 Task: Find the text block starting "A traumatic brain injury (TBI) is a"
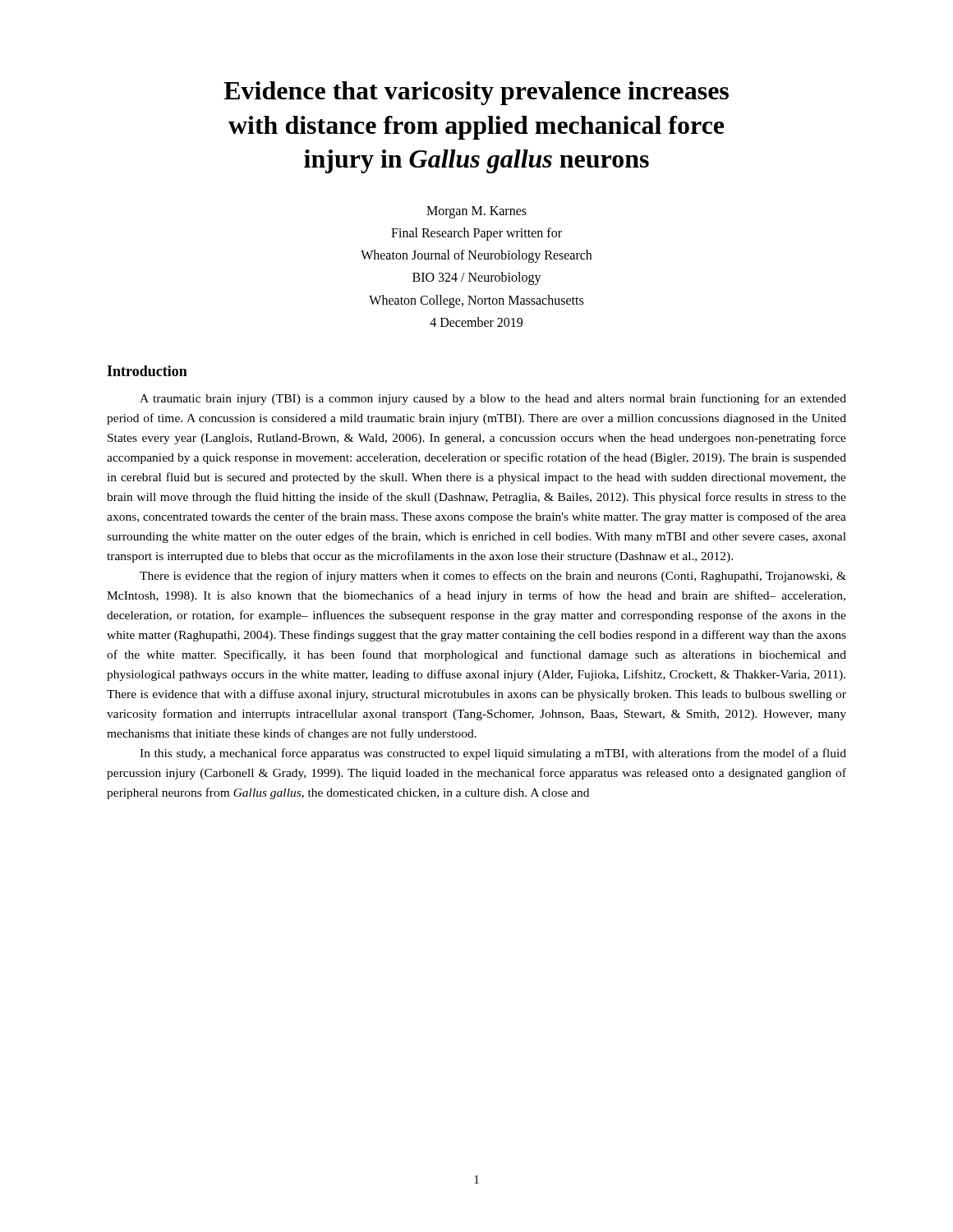(x=476, y=596)
